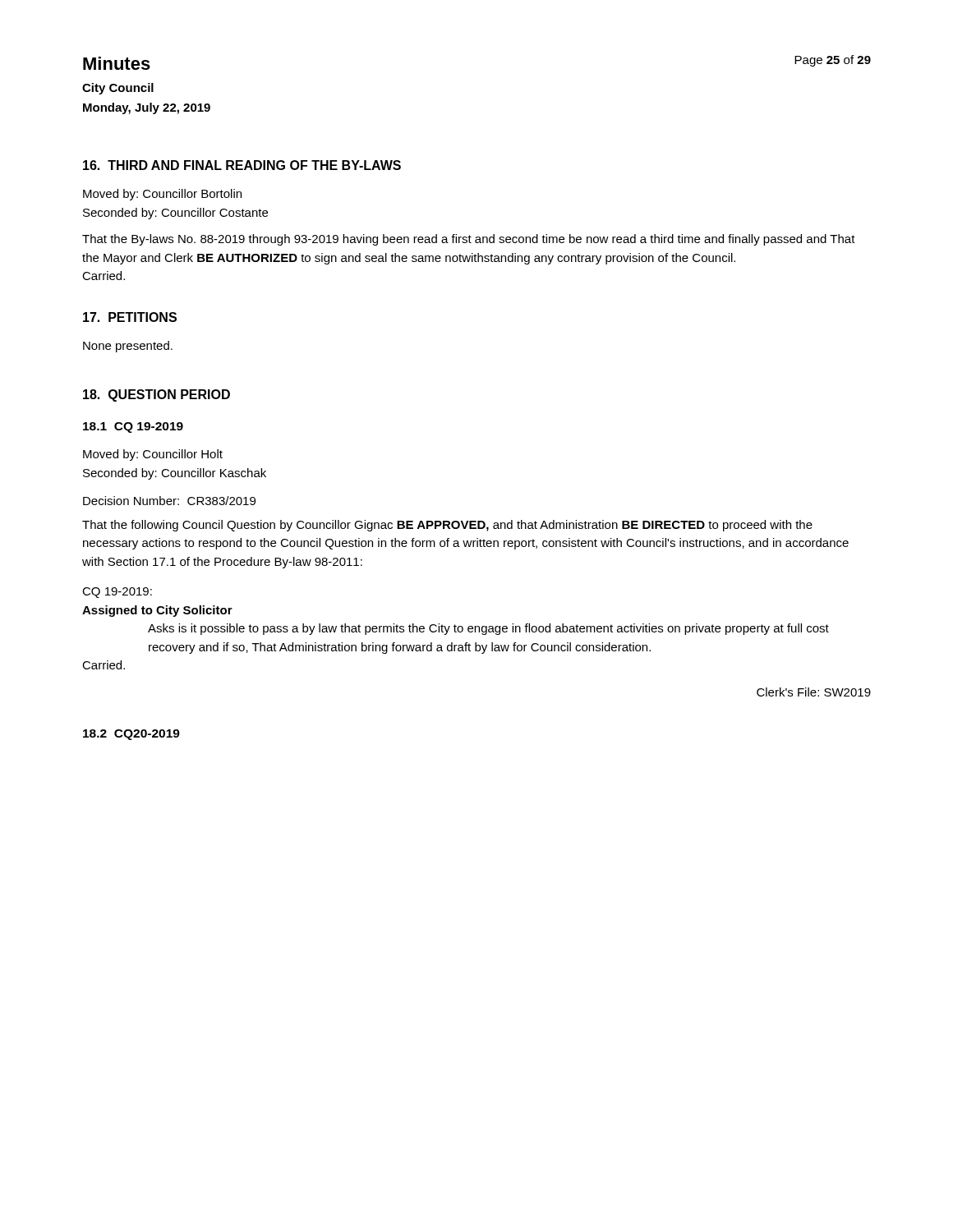This screenshot has height=1232, width=953.
Task: Locate the block of text that opens with "Moved by: Councillor Bortolin"
Action: tap(175, 203)
